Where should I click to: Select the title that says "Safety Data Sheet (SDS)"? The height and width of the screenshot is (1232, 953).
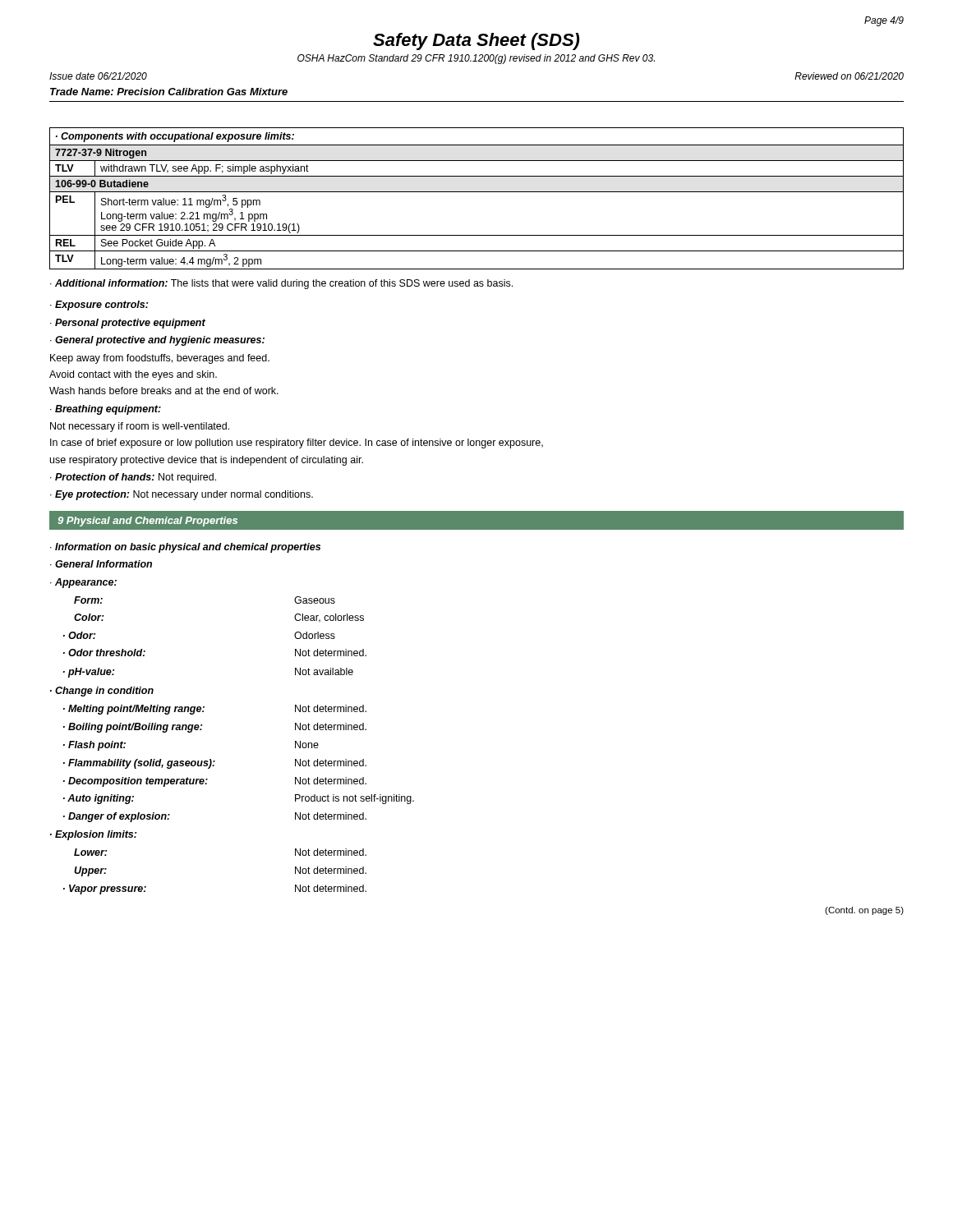[476, 40]
